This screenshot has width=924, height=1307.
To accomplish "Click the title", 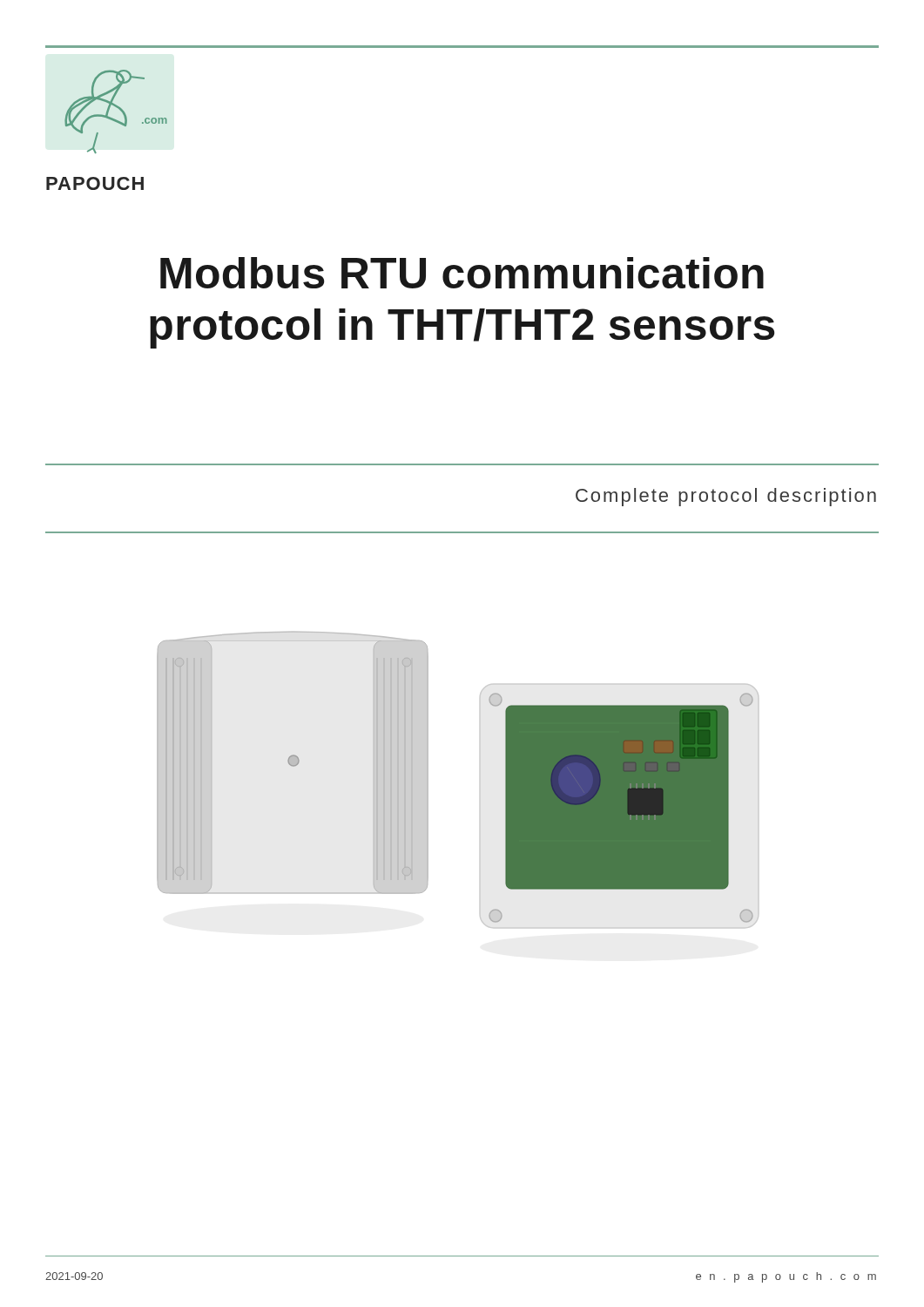I will pos(462,299).
